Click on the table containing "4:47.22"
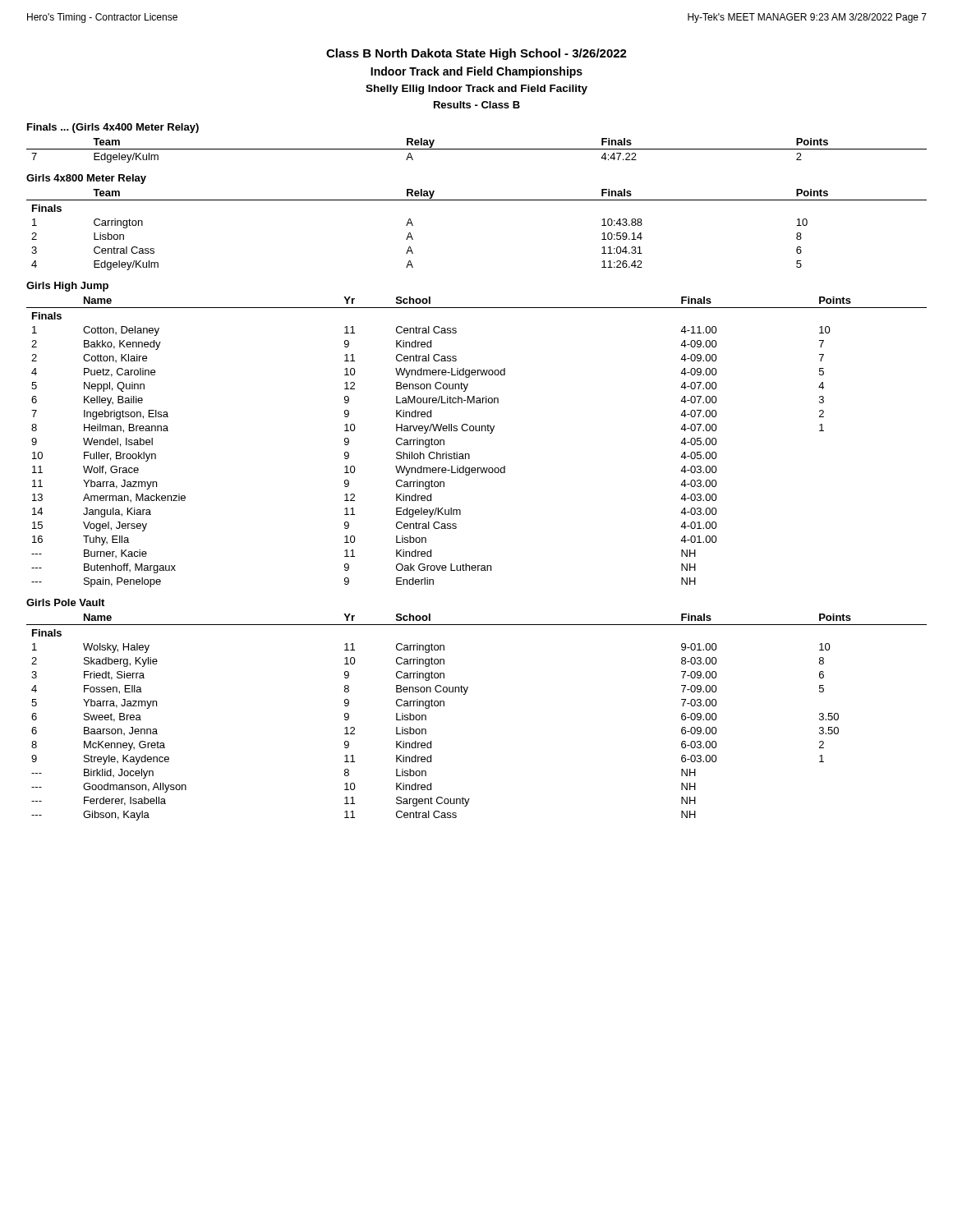The image size is (953, 1232). tap(476, 149)
